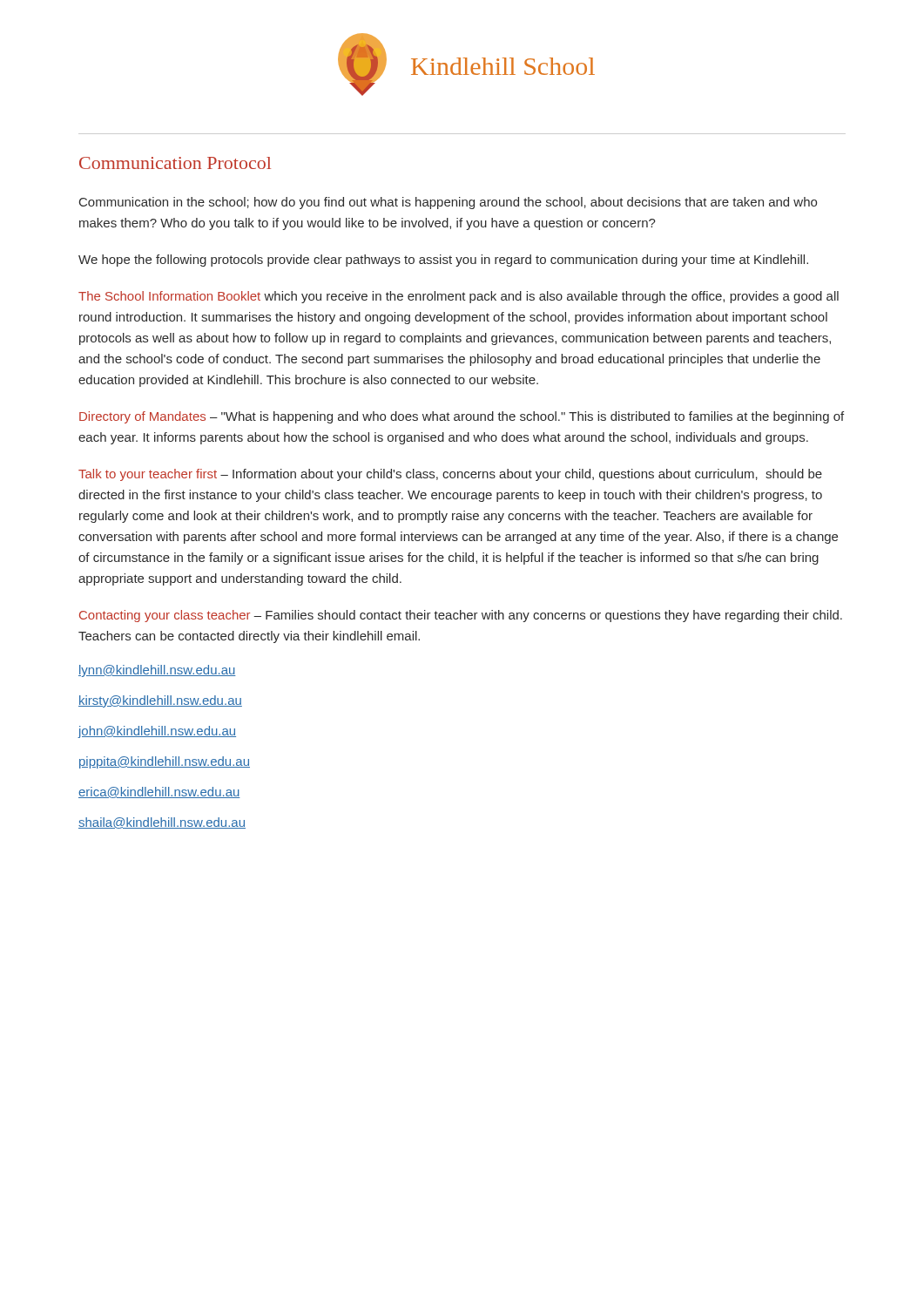Click the passage that begins "We hope the"
Image resolution: width=924 pixels, height=1307 pixels.
(x=444, y=259)
